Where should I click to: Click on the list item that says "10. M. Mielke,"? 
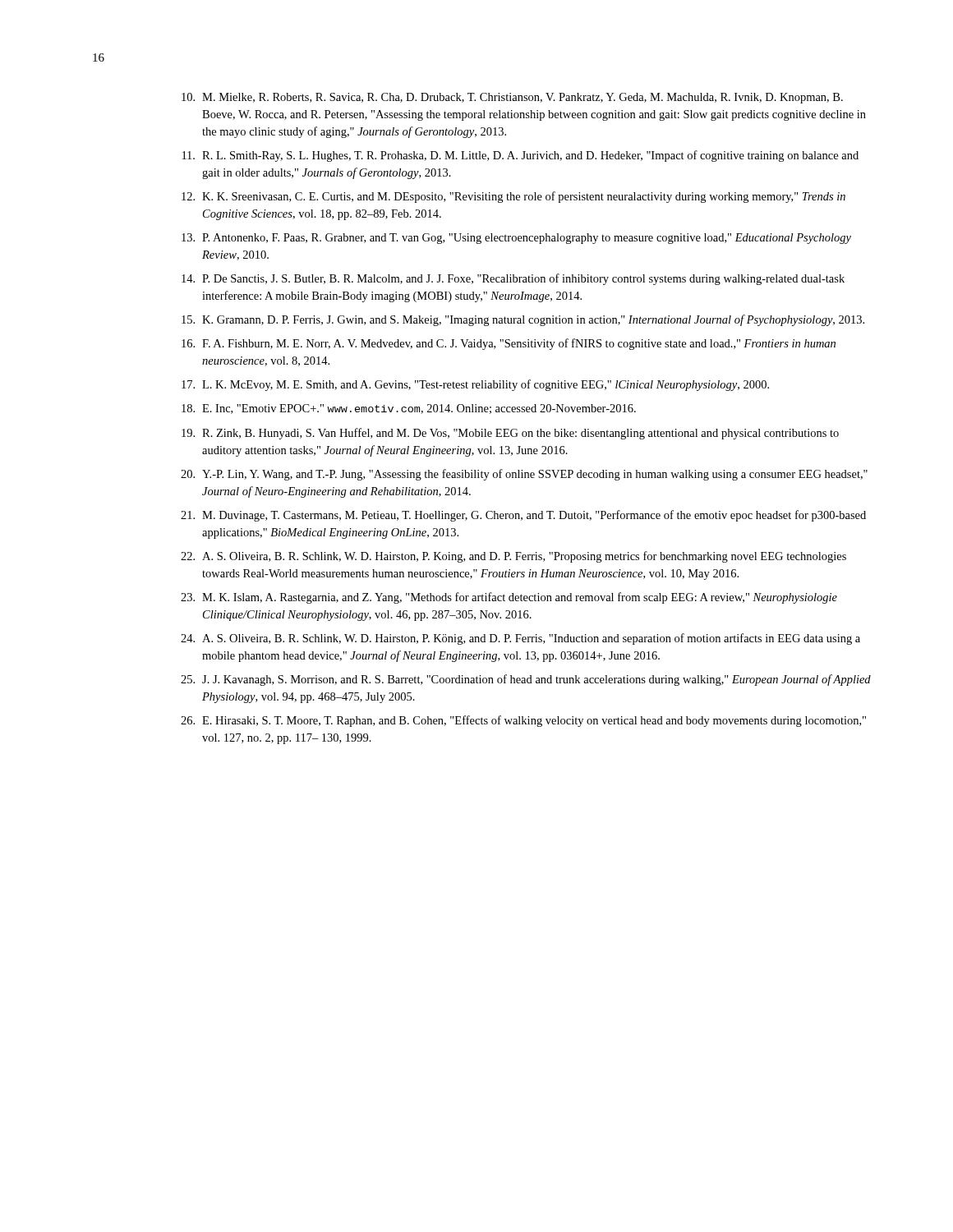(518, 115)
